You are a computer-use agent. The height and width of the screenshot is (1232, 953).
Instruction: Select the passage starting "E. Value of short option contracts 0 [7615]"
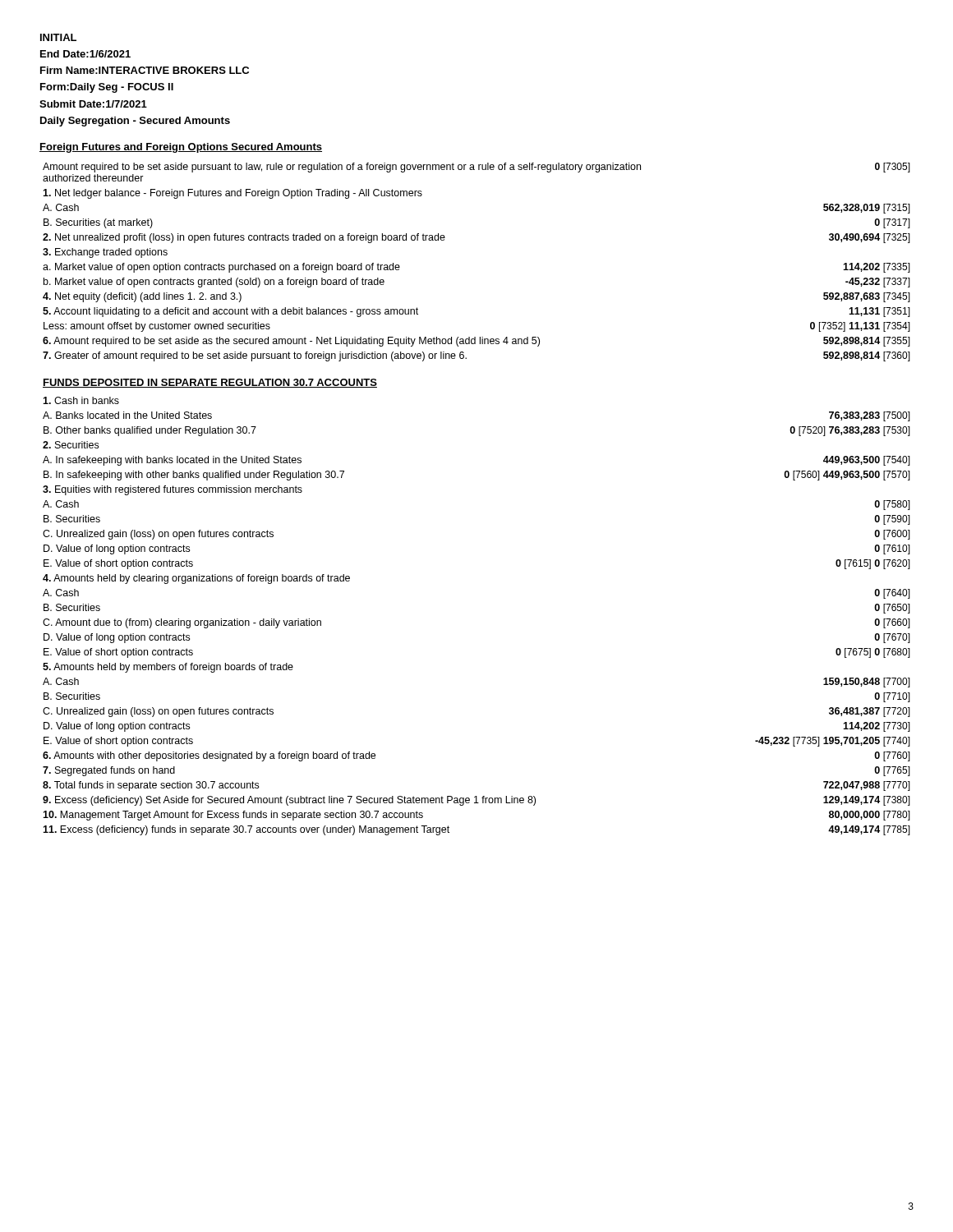coord(123,565)
